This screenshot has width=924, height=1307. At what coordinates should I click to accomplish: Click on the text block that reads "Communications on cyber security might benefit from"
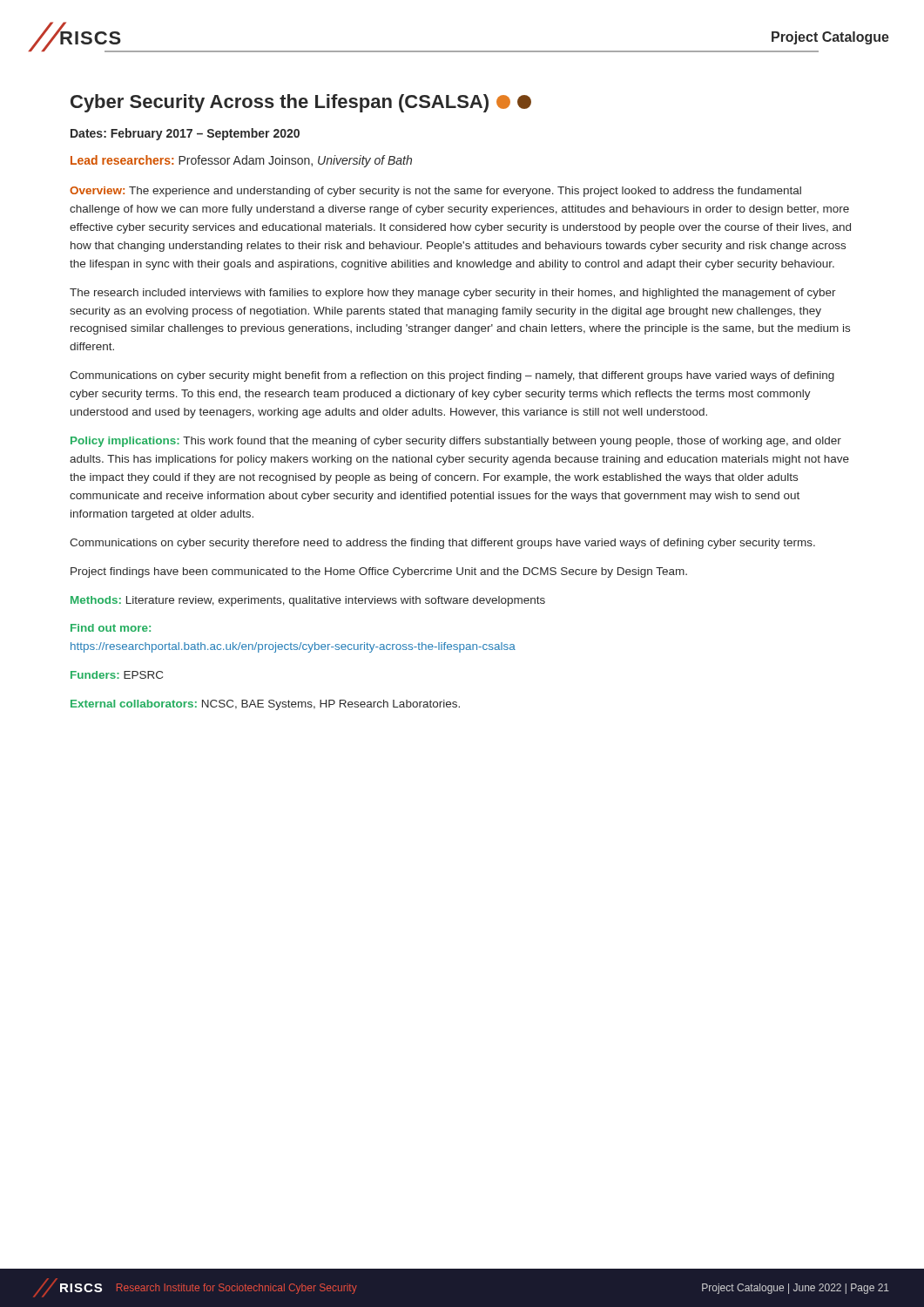452,394
